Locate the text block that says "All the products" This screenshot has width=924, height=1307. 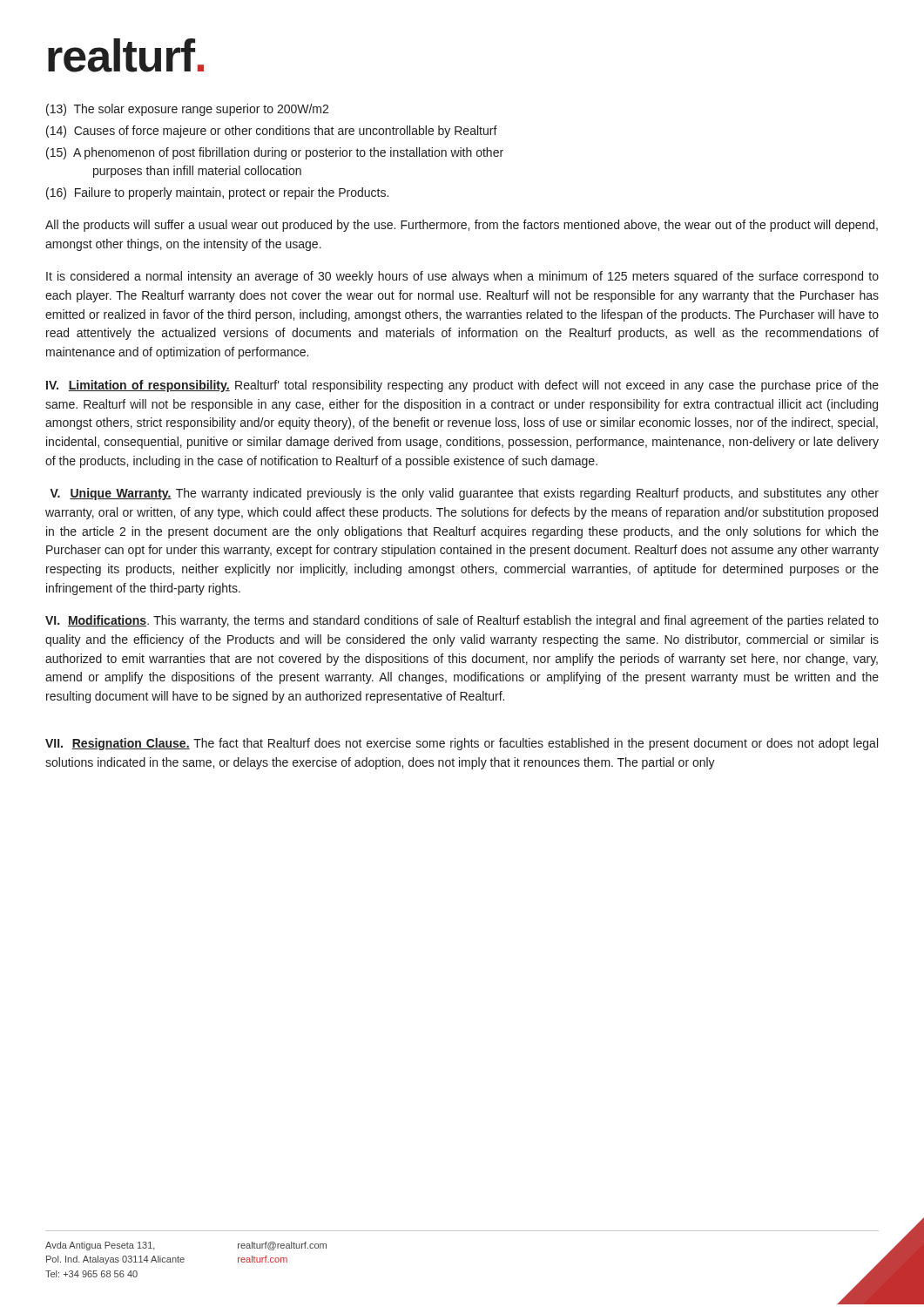click(x=462, y=234)
